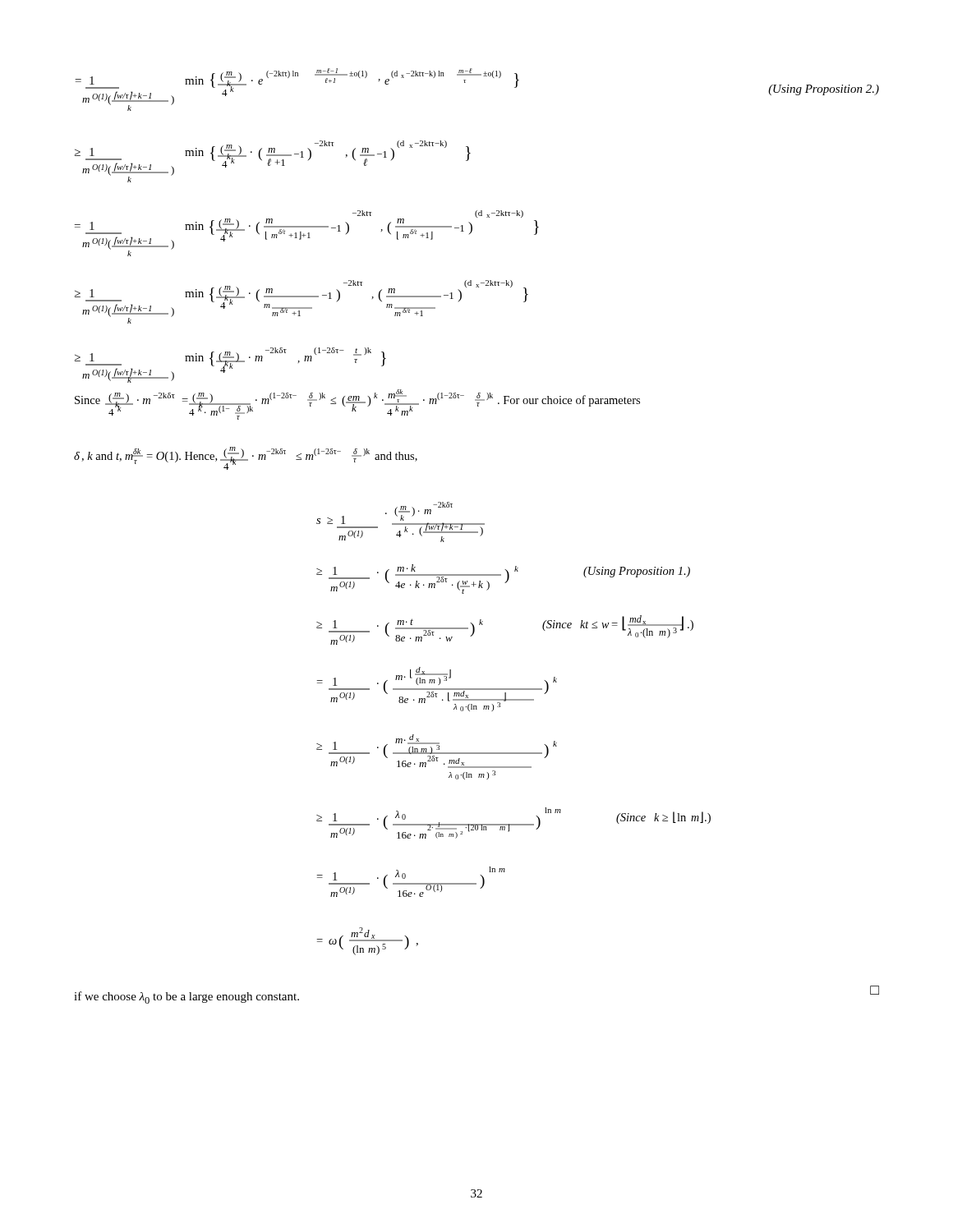This screenshot has height=1232, width=953.
Task: Find the text that reads "(Using Proposition 2.)"
Action: [824, 89]
